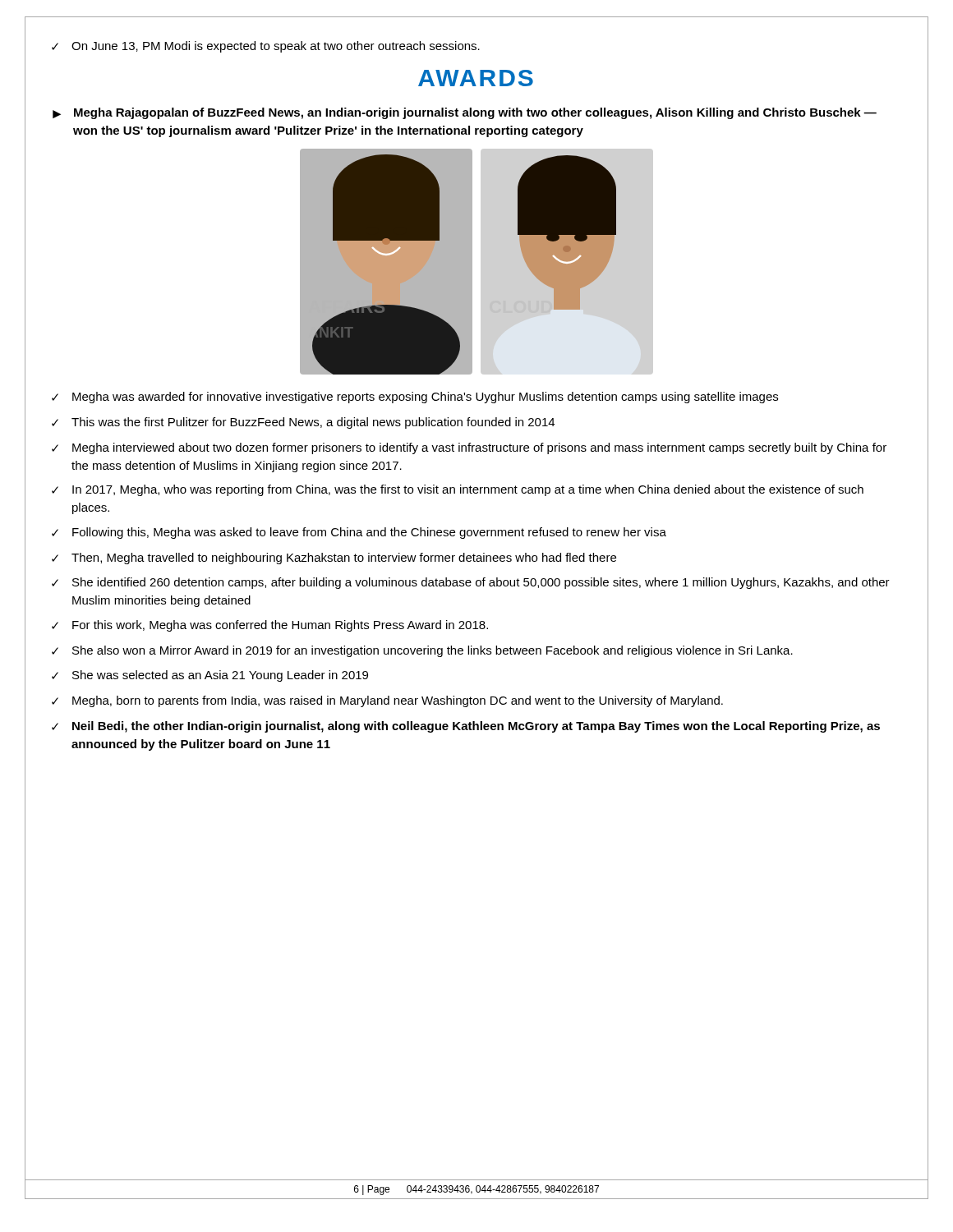The width and height of the screenshot is (953, 1232).
Task: Locate the list item containing "✓ For this work, Megha was"
Action: coord(476,625)
